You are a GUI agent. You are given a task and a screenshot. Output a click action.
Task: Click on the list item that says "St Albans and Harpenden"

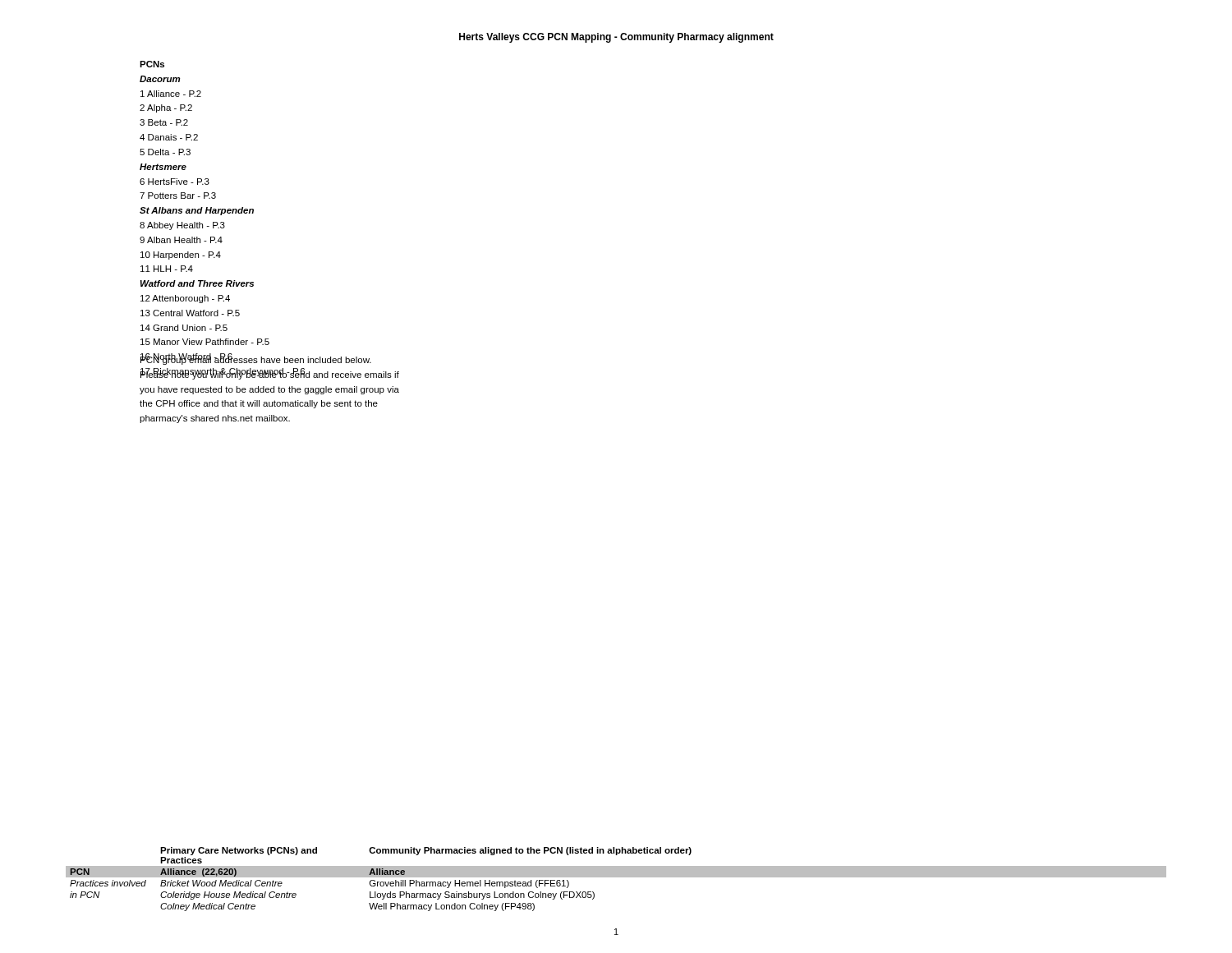[x=197, y=210]
